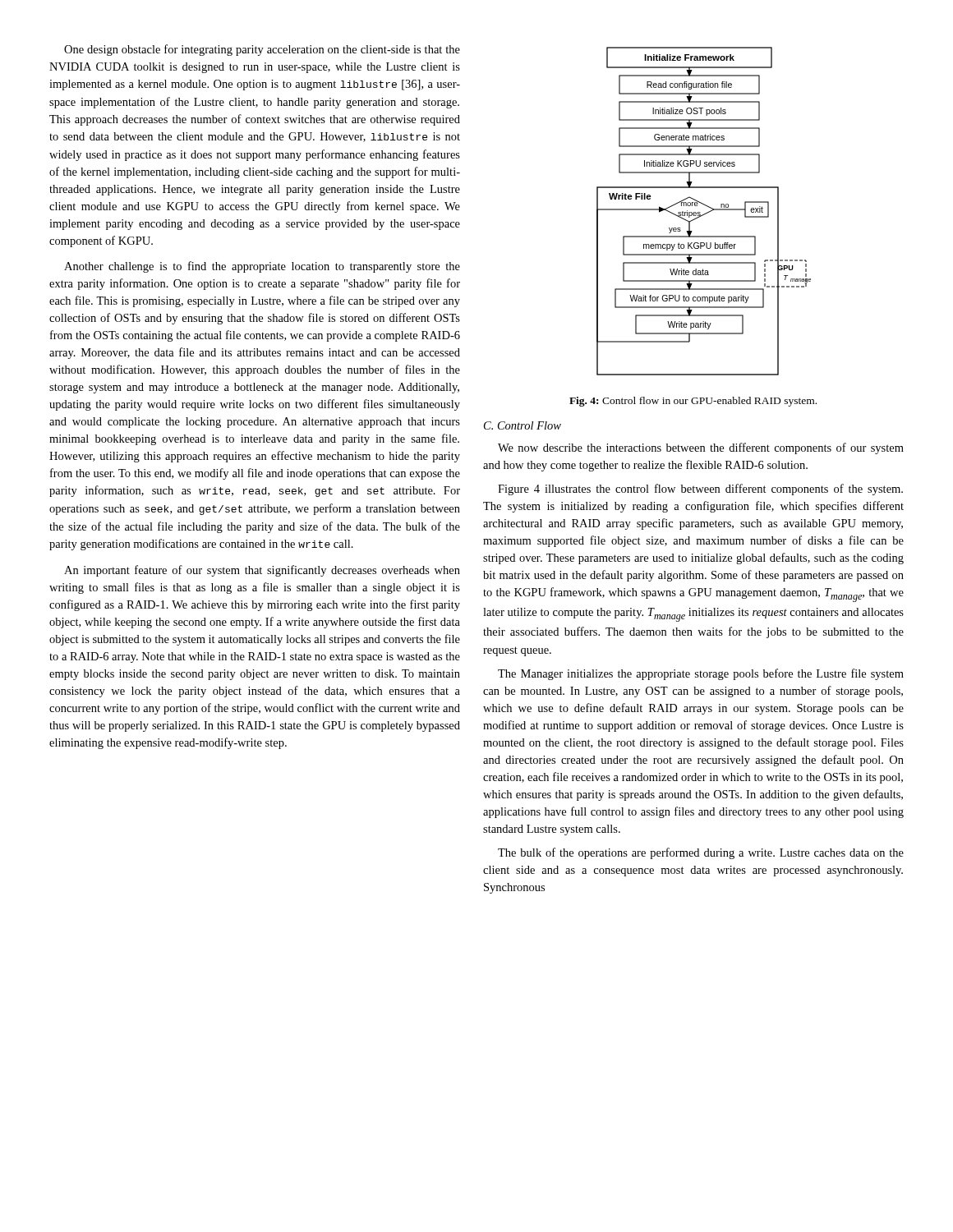Locate the element starting "The Manager initializes the"
953x1232 pixels.
(x=693, y=751)
